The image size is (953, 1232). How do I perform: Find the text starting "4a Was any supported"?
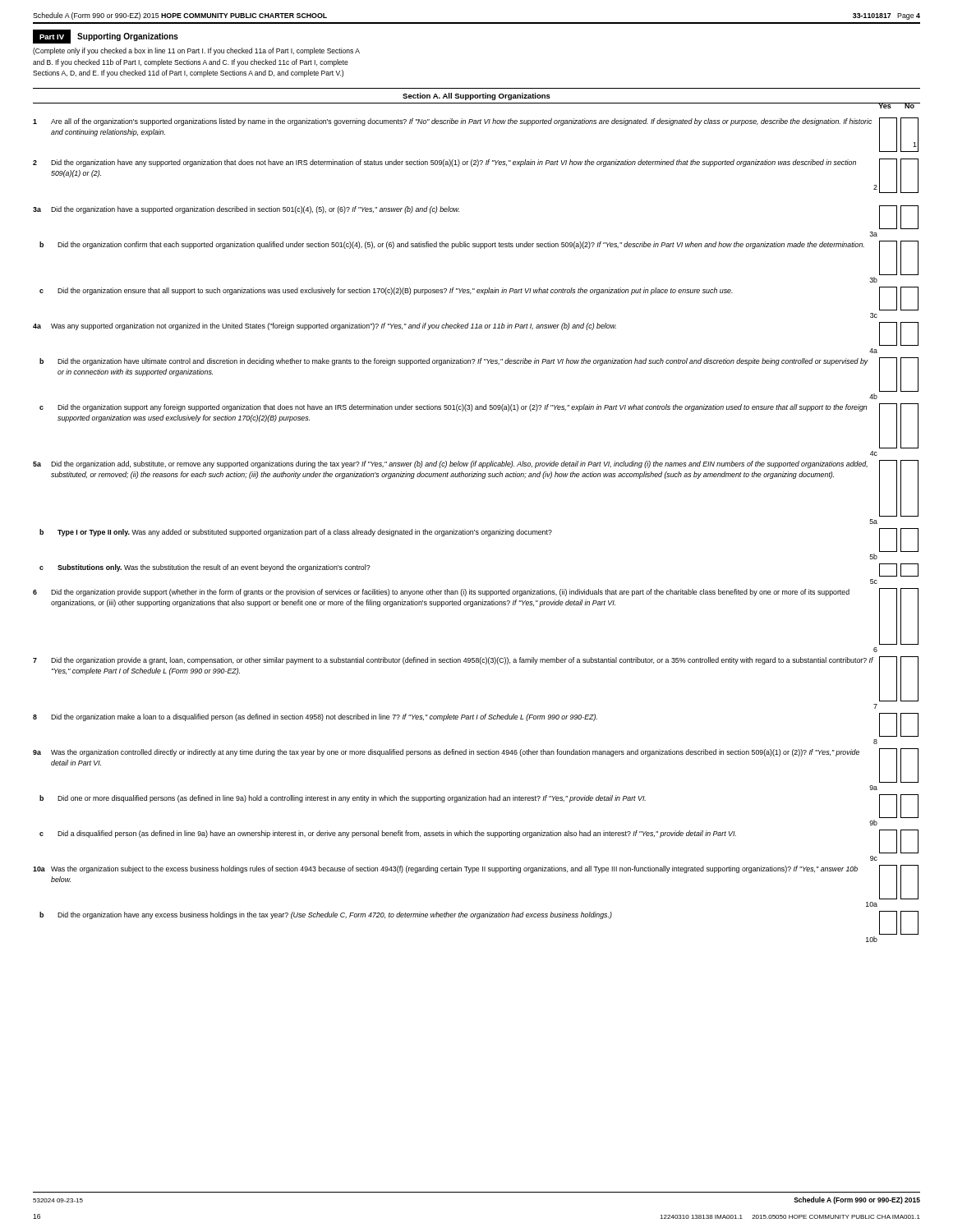click(476, 334)
